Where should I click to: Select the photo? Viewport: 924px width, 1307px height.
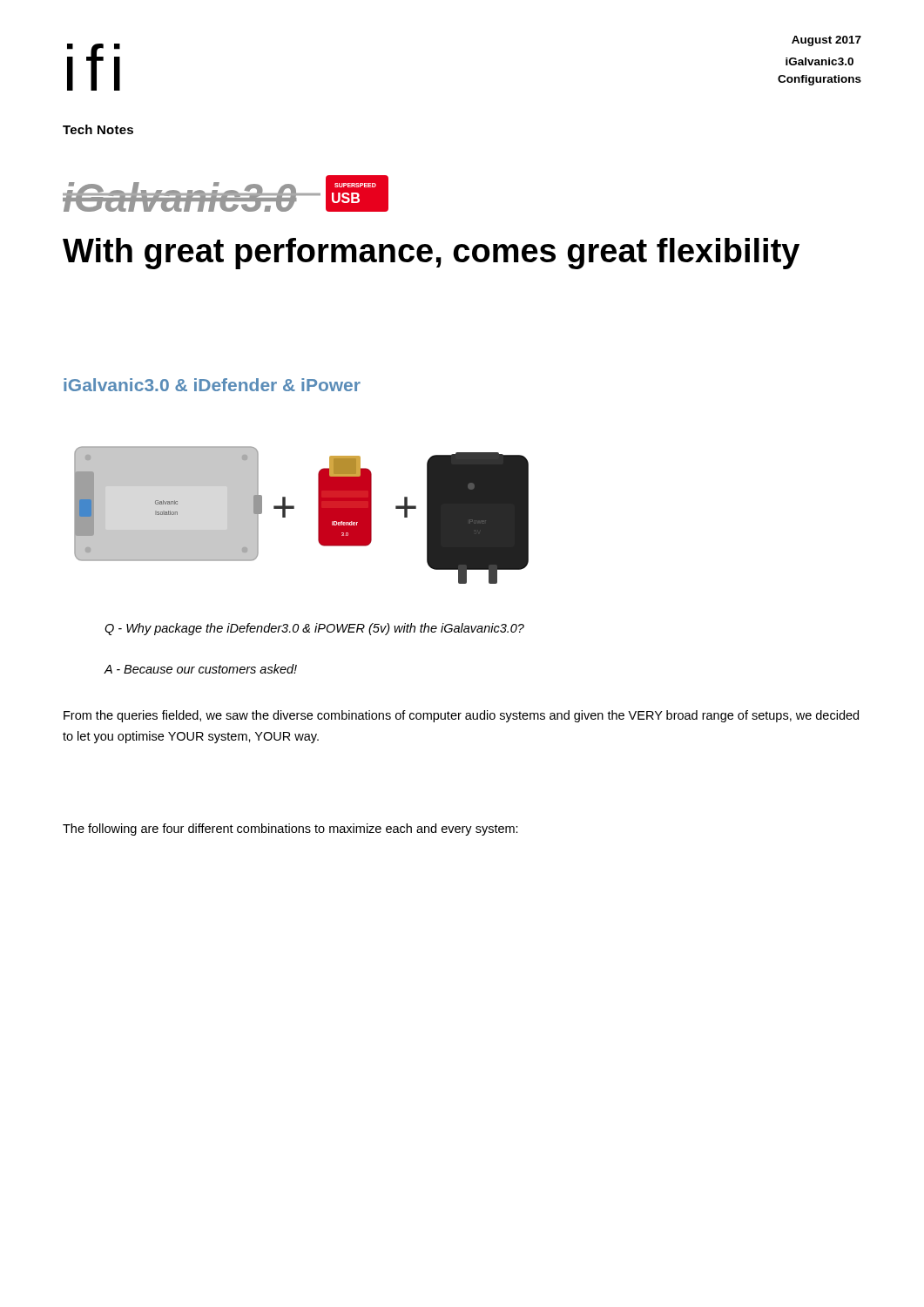[462, 508]
